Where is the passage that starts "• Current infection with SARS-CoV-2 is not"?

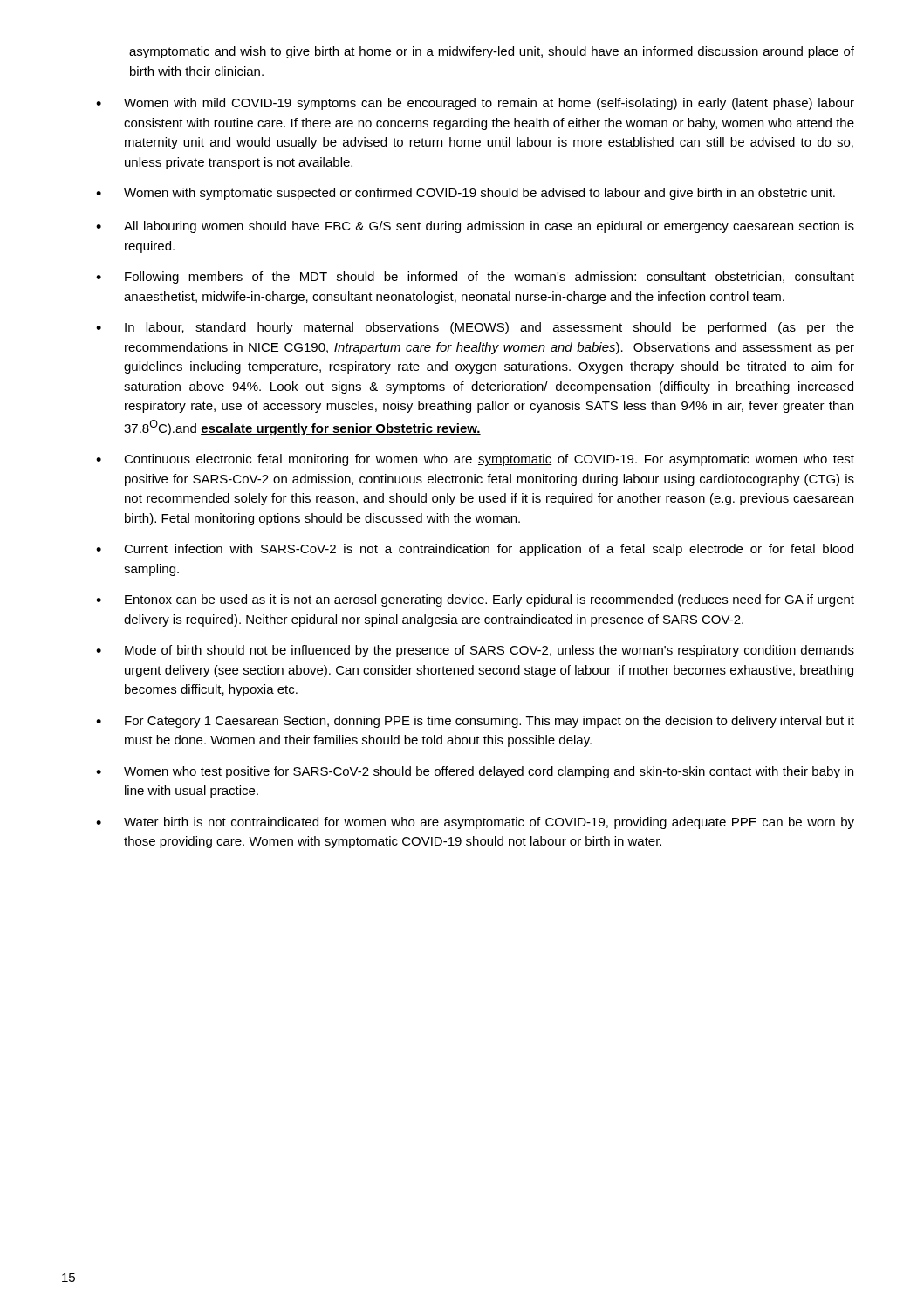point(475,559)
